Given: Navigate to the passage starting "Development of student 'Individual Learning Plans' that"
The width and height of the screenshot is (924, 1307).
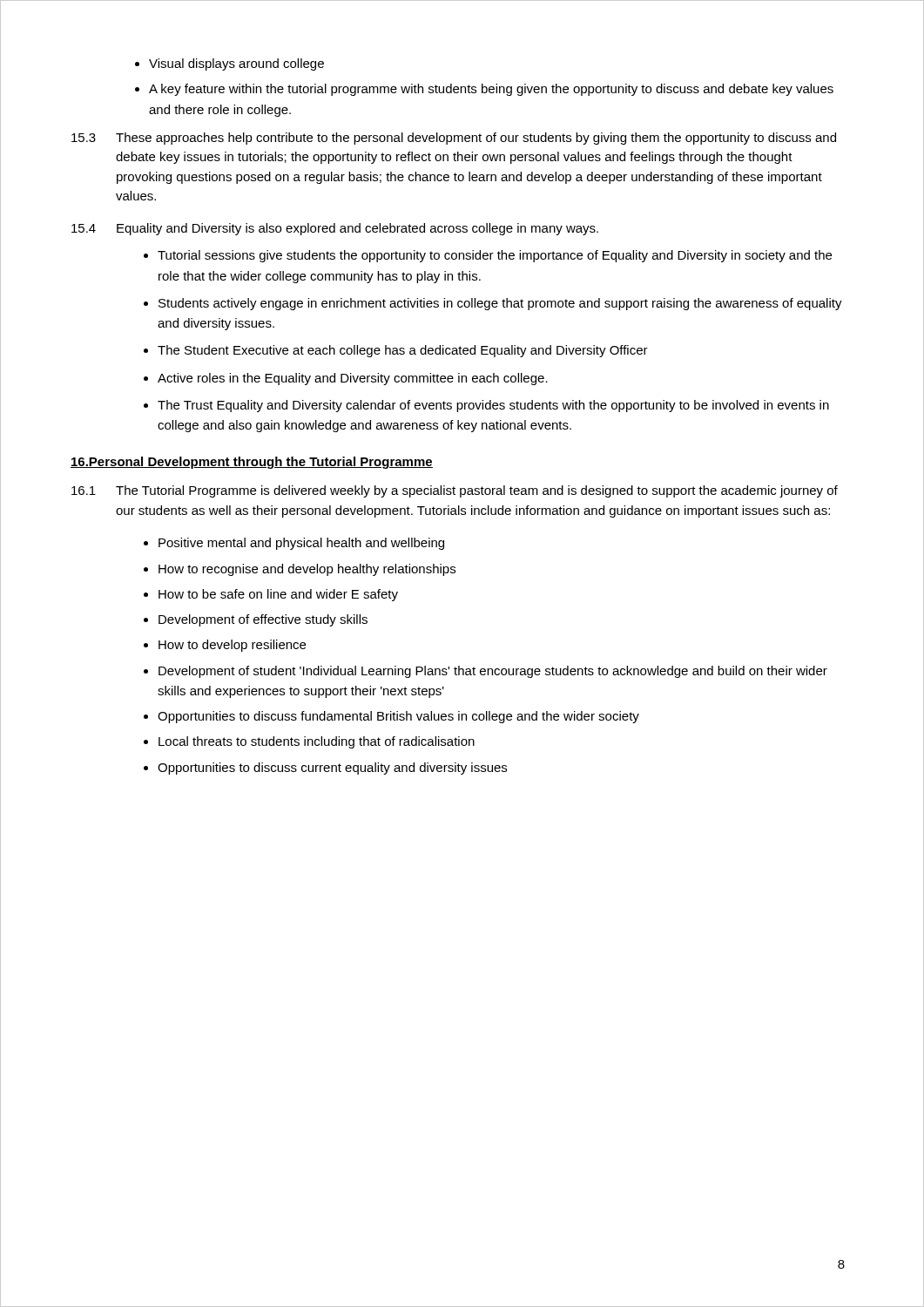Looking at the screenshot, I should click(x=492, y=680).
